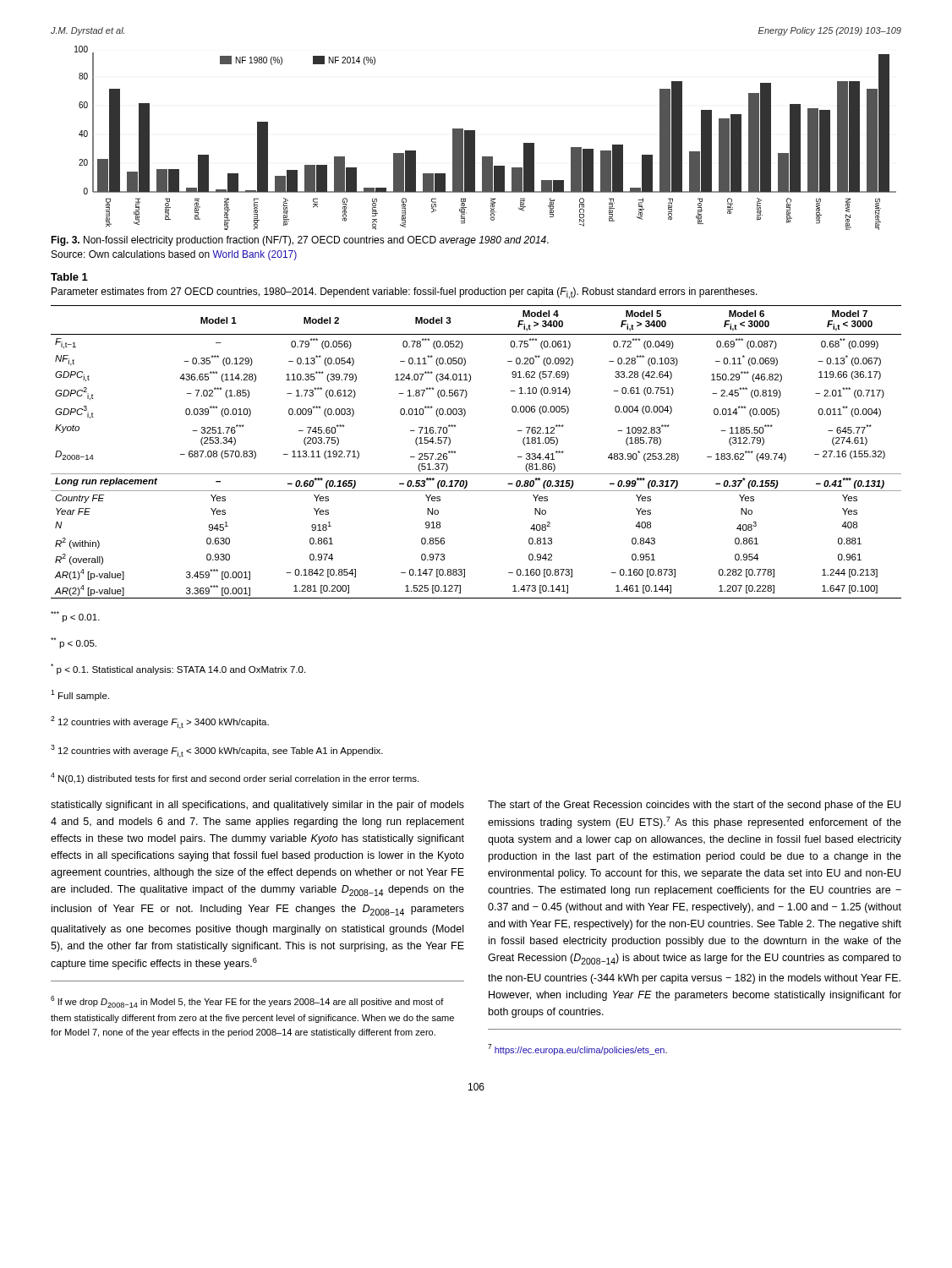
Task: Point to the text block starting "7 https://ec.europa.eu/clima/policies/ets_en."
Action: click(x=577, y=1049)
